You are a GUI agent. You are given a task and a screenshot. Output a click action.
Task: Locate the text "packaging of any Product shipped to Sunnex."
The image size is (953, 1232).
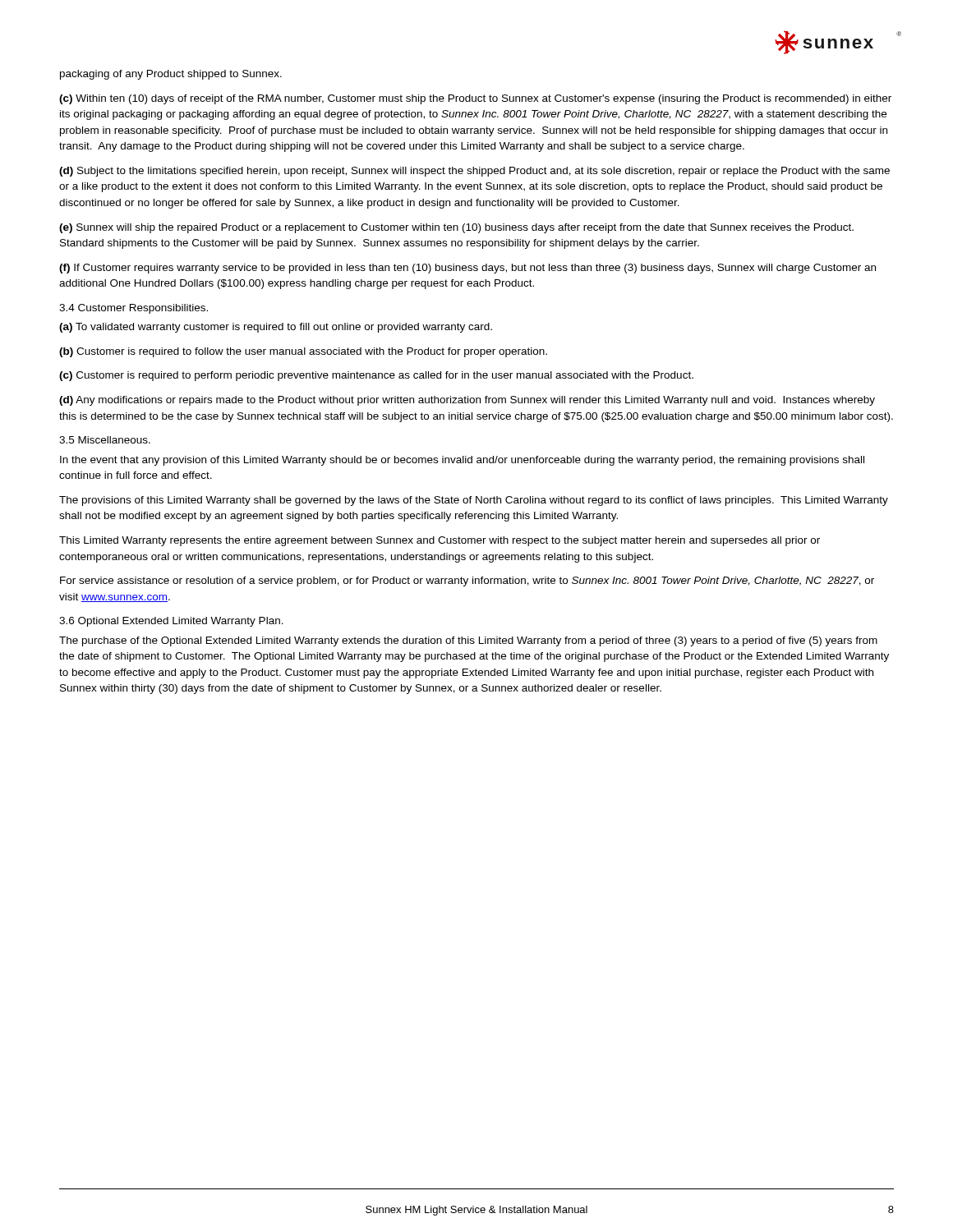tap(171, 74)
